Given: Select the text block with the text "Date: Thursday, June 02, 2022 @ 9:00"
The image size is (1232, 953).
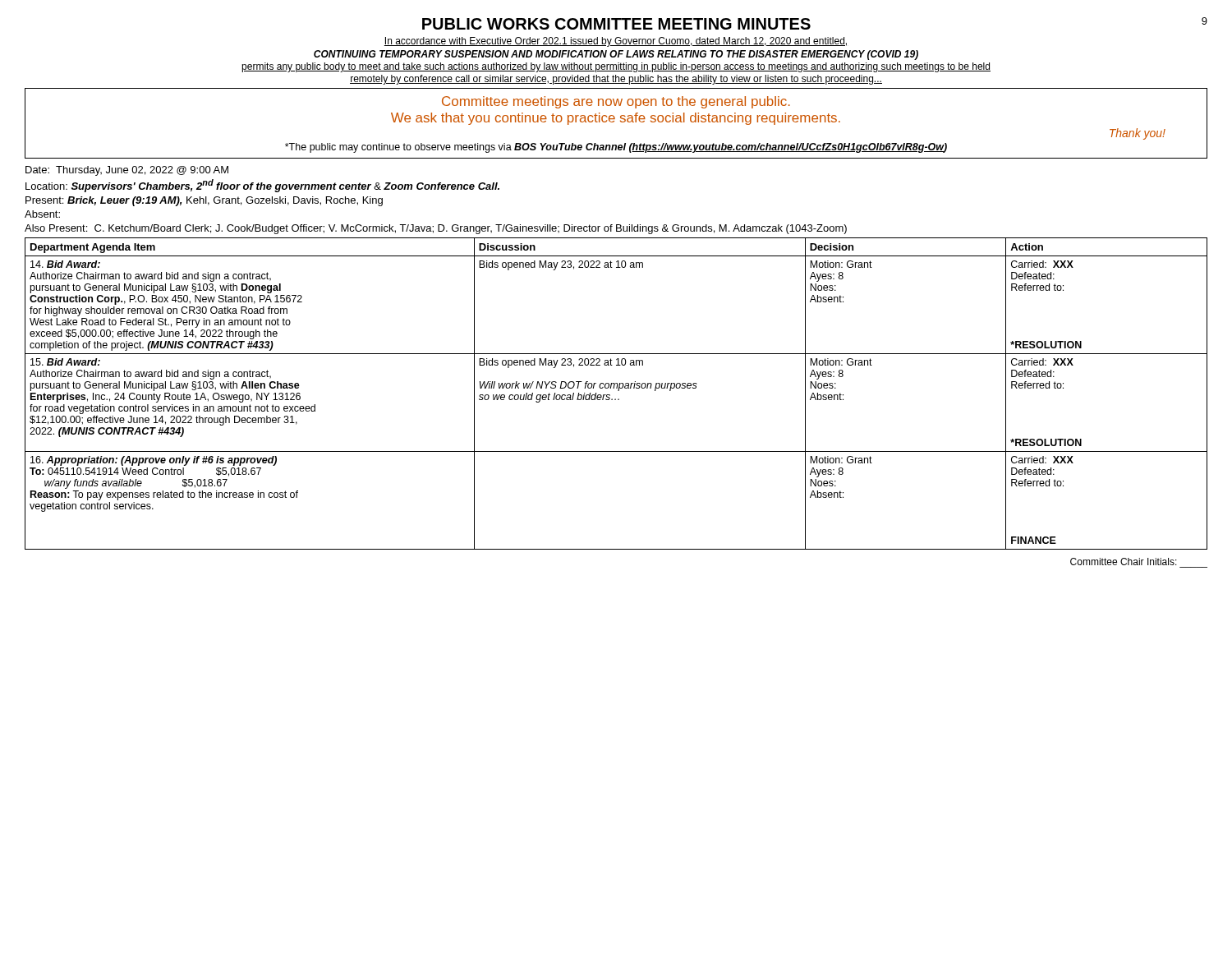Looking at the screenshot, I should pyautogui.click(x=127, y=171).
